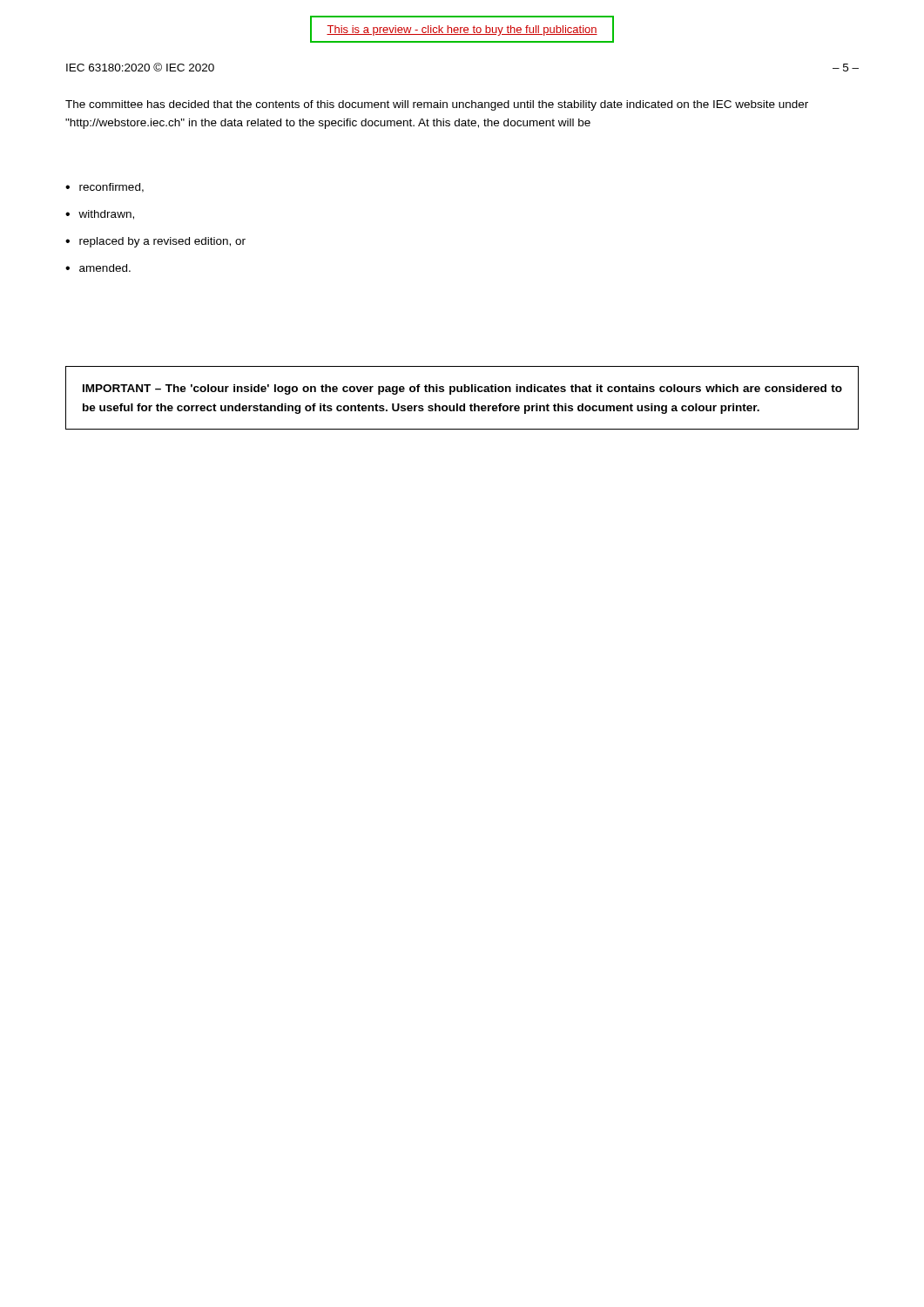
Task: Locate the text "• reconfirmed,"
Action: pyautogui.click(x=105, y=188)
